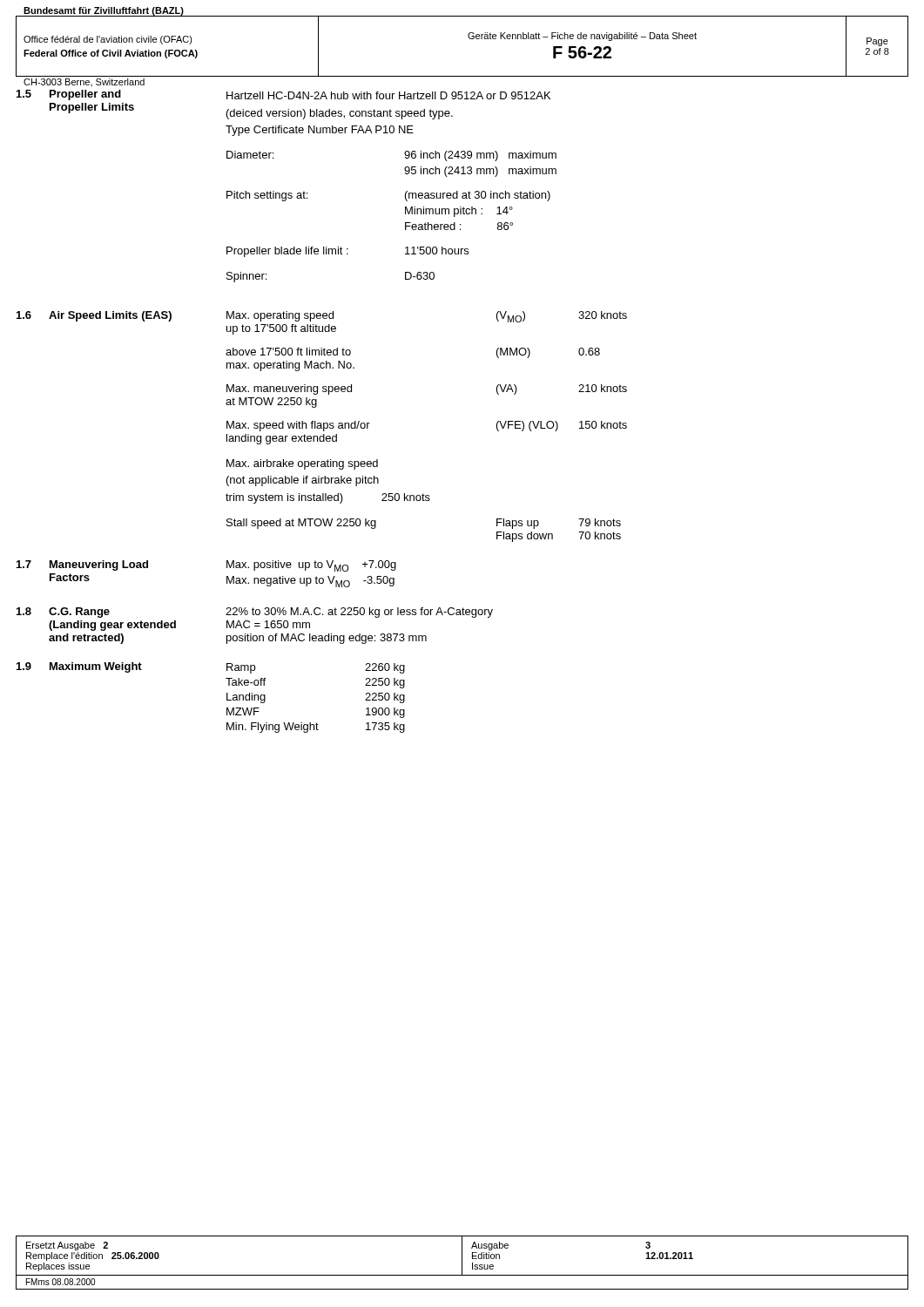
Task: Point to "Air Speed Limits (EAS)"
Action: (x=110, y=315)
